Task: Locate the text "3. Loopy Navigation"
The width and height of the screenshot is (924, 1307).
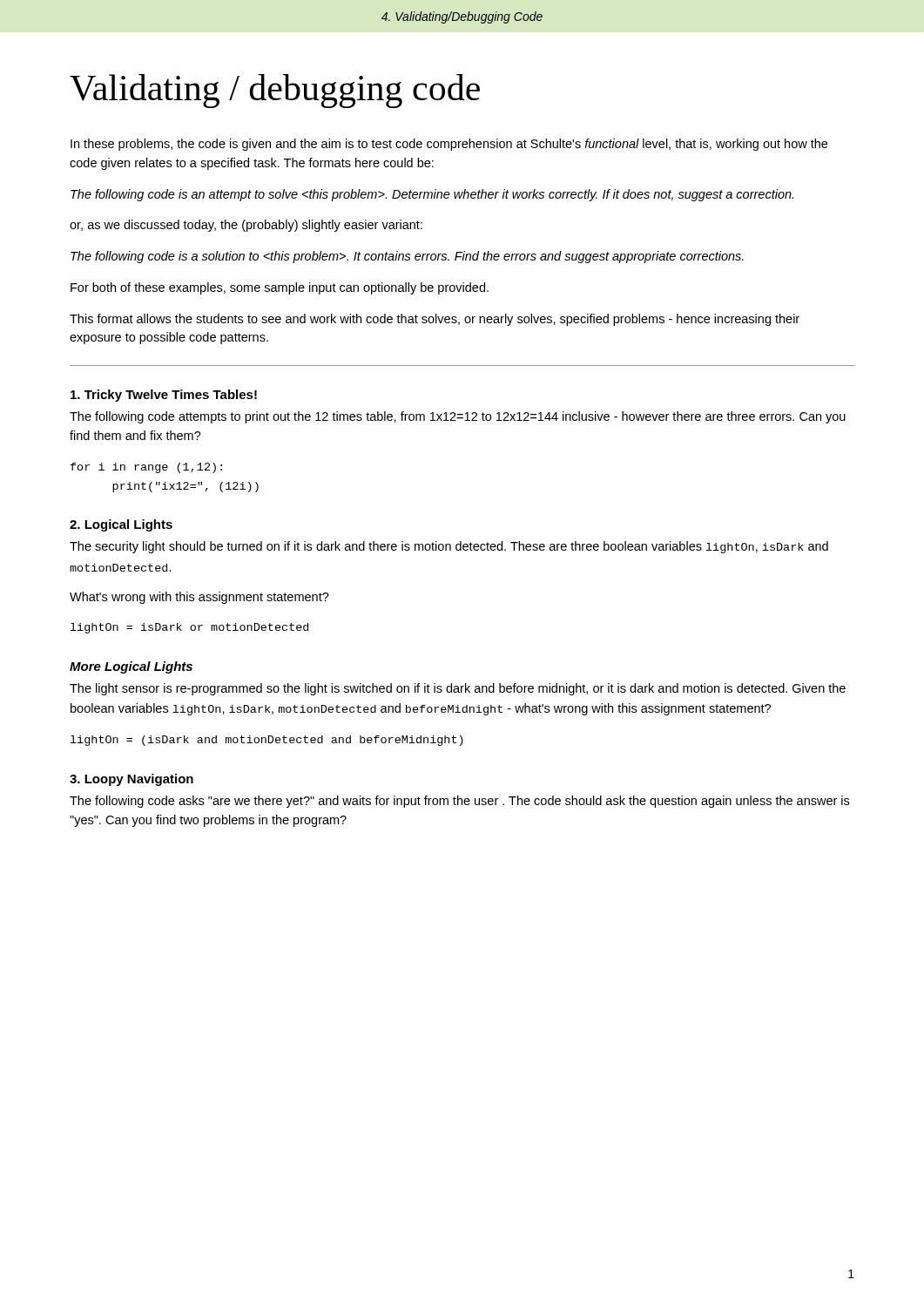Action: pyautogui.click(x=132, y=779)
